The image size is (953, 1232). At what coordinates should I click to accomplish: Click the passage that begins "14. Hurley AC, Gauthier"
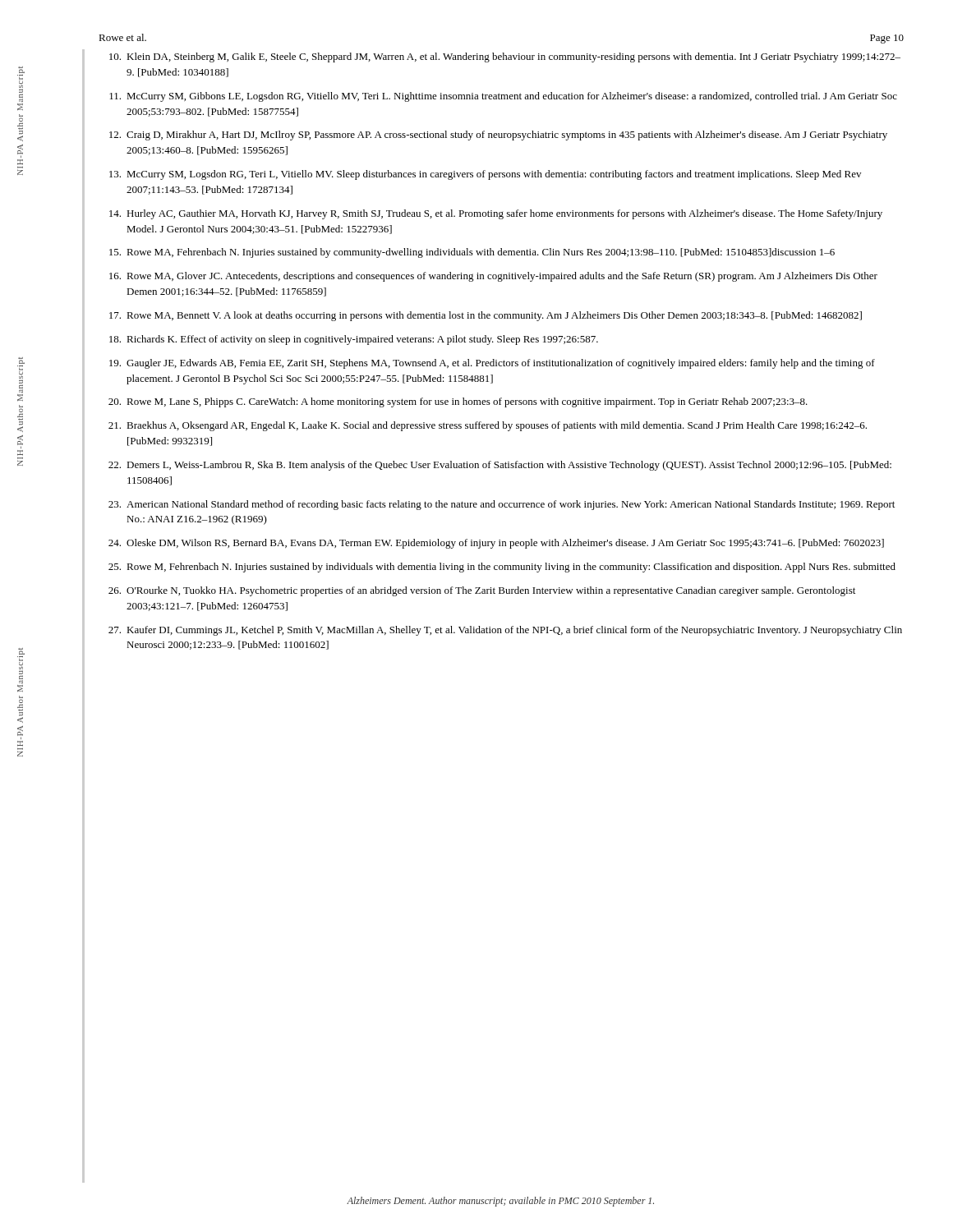[x=501, y=221]
